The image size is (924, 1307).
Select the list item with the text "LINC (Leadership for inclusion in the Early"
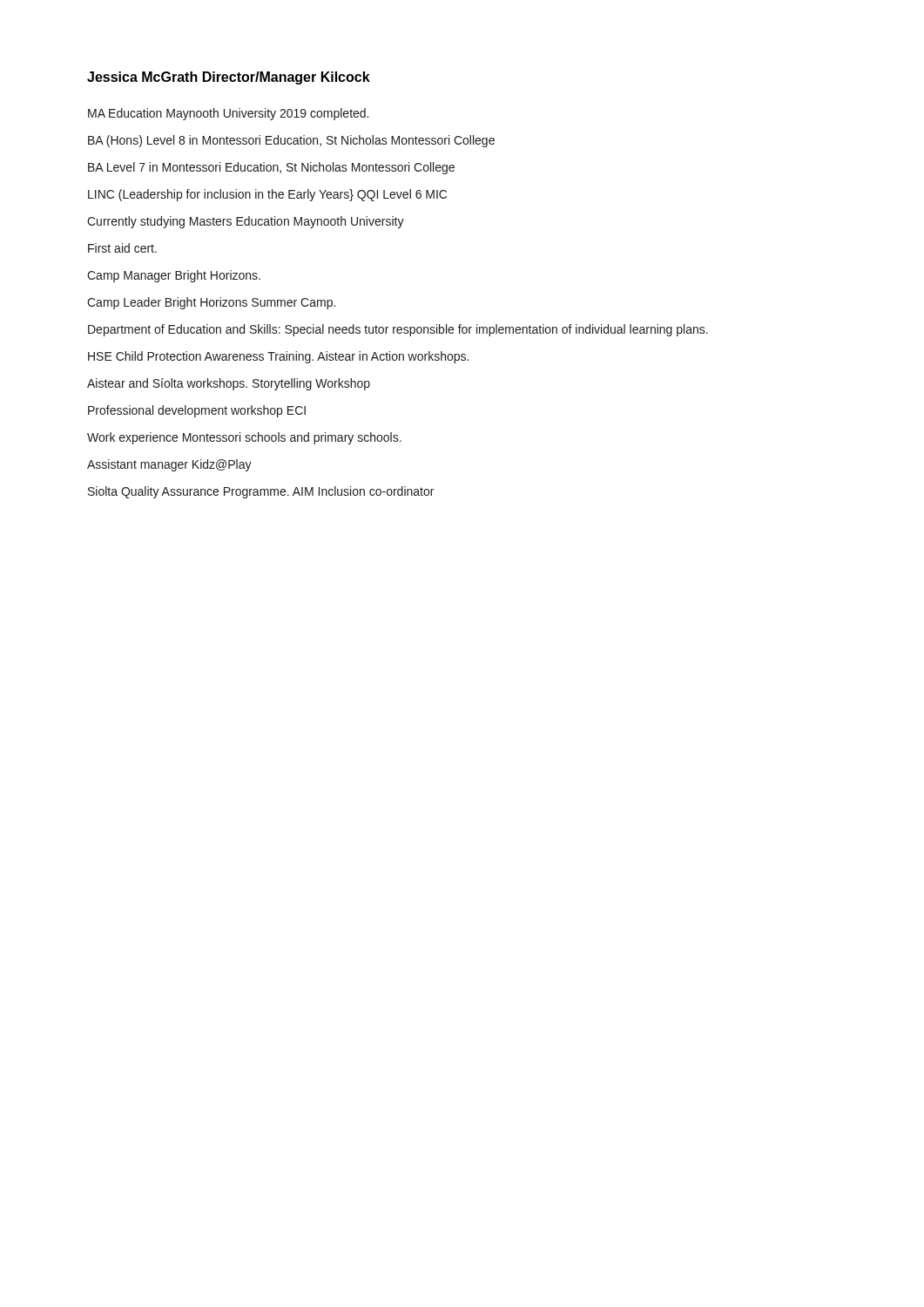[x=267, y=194]
